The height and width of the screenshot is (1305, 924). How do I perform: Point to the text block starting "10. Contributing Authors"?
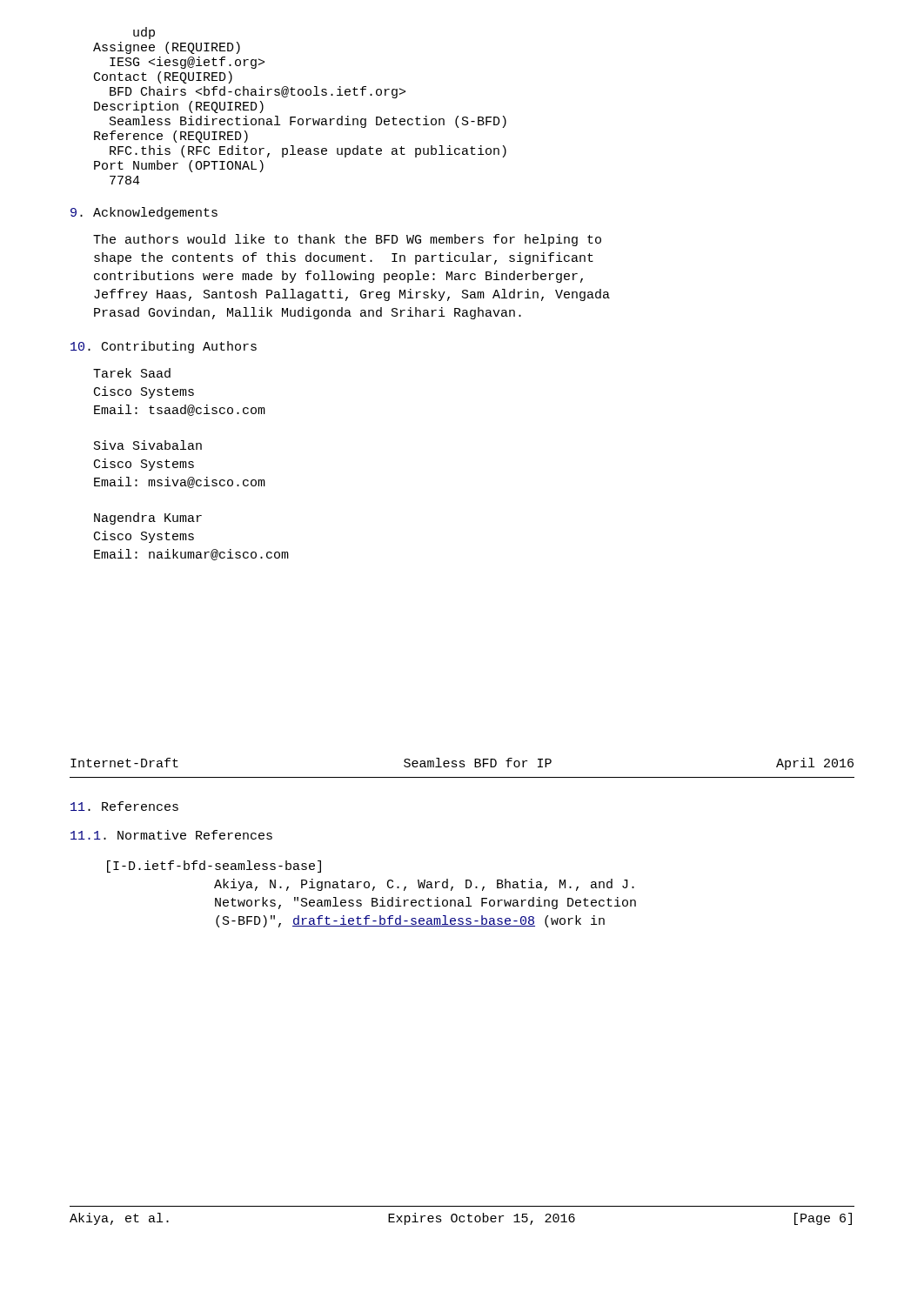164,348
